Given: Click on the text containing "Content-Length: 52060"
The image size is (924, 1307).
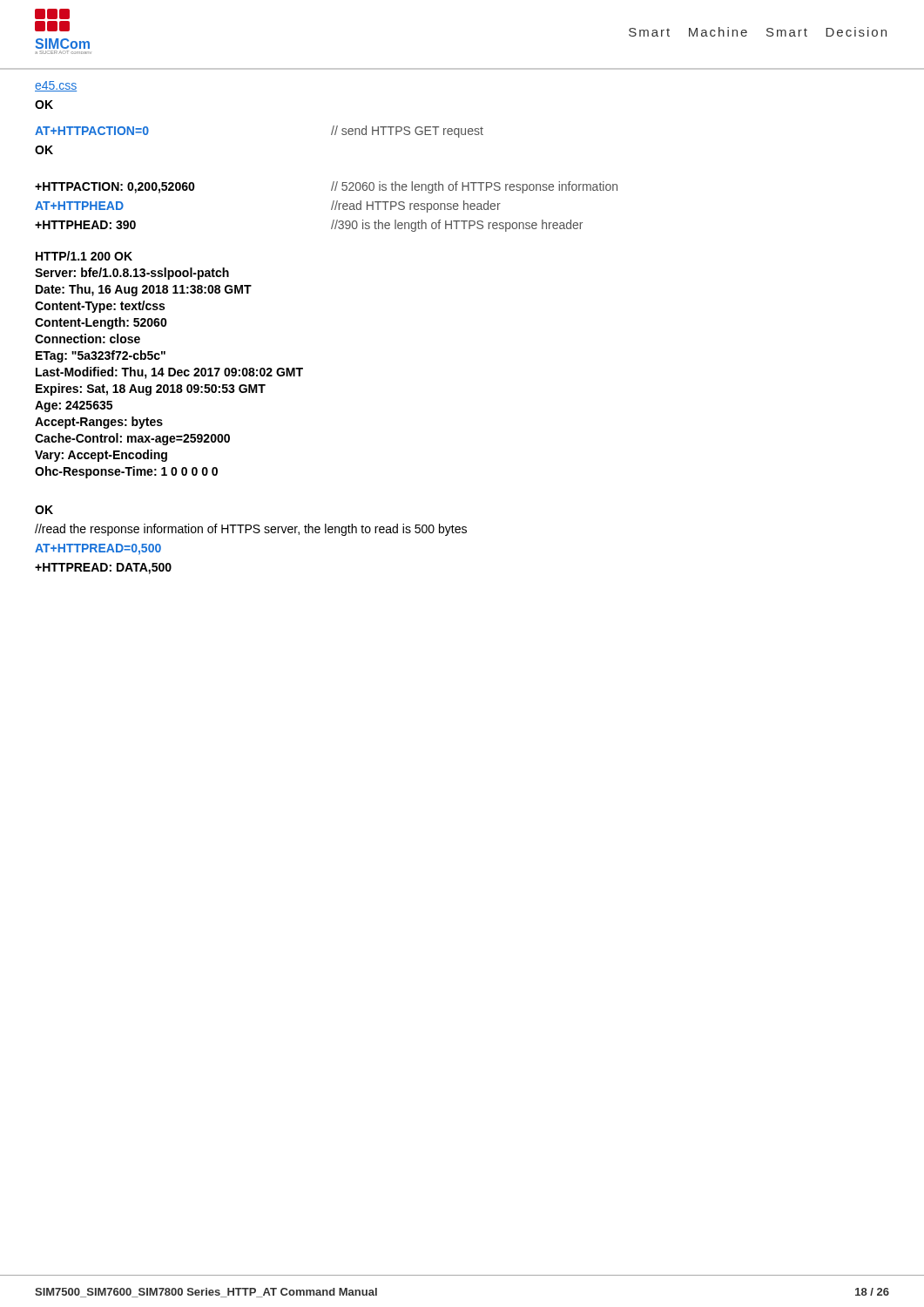Looking at the screenshot, I should [x=101, y=322].
